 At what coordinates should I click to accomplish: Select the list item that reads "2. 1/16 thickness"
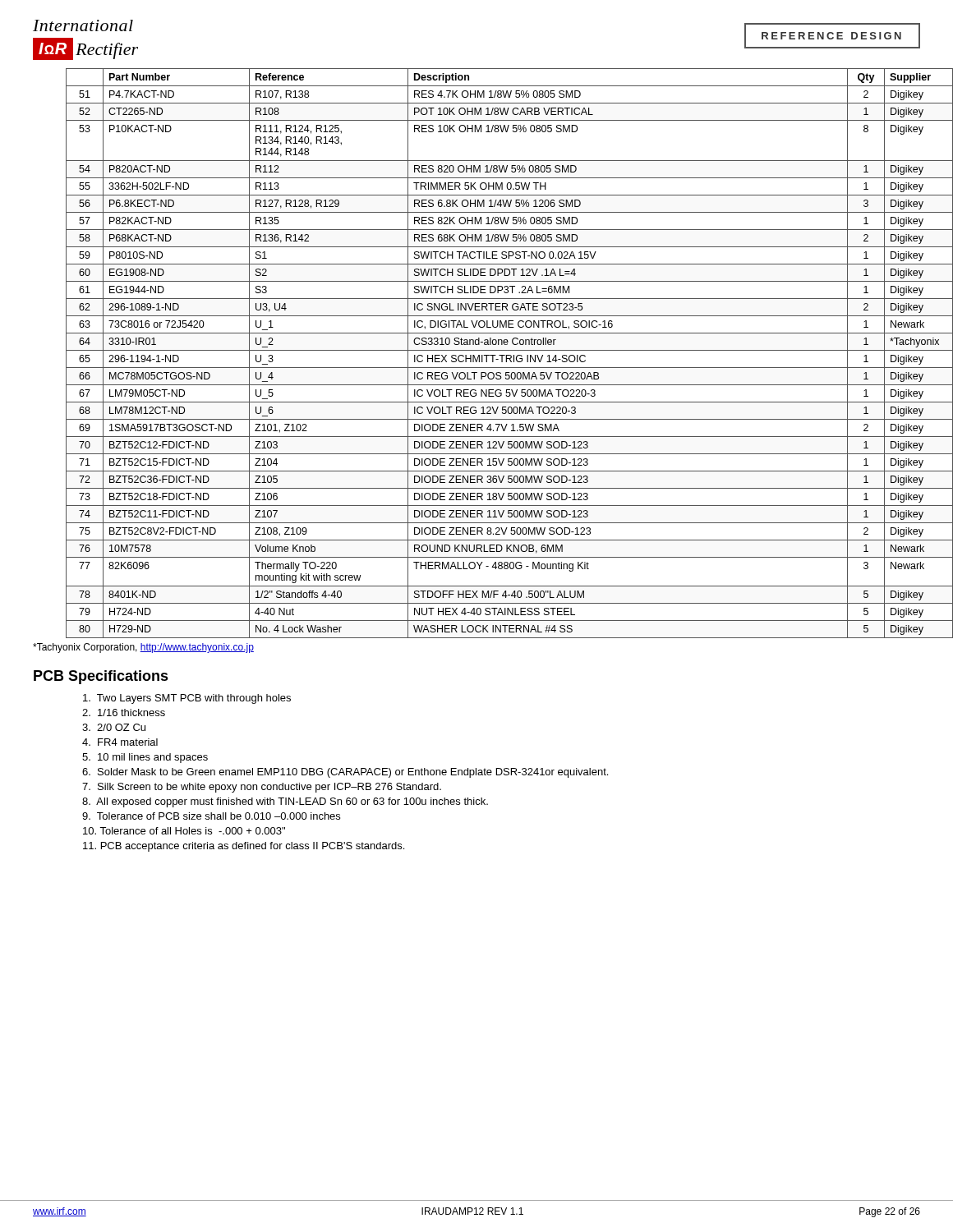(x=124, y=712)
